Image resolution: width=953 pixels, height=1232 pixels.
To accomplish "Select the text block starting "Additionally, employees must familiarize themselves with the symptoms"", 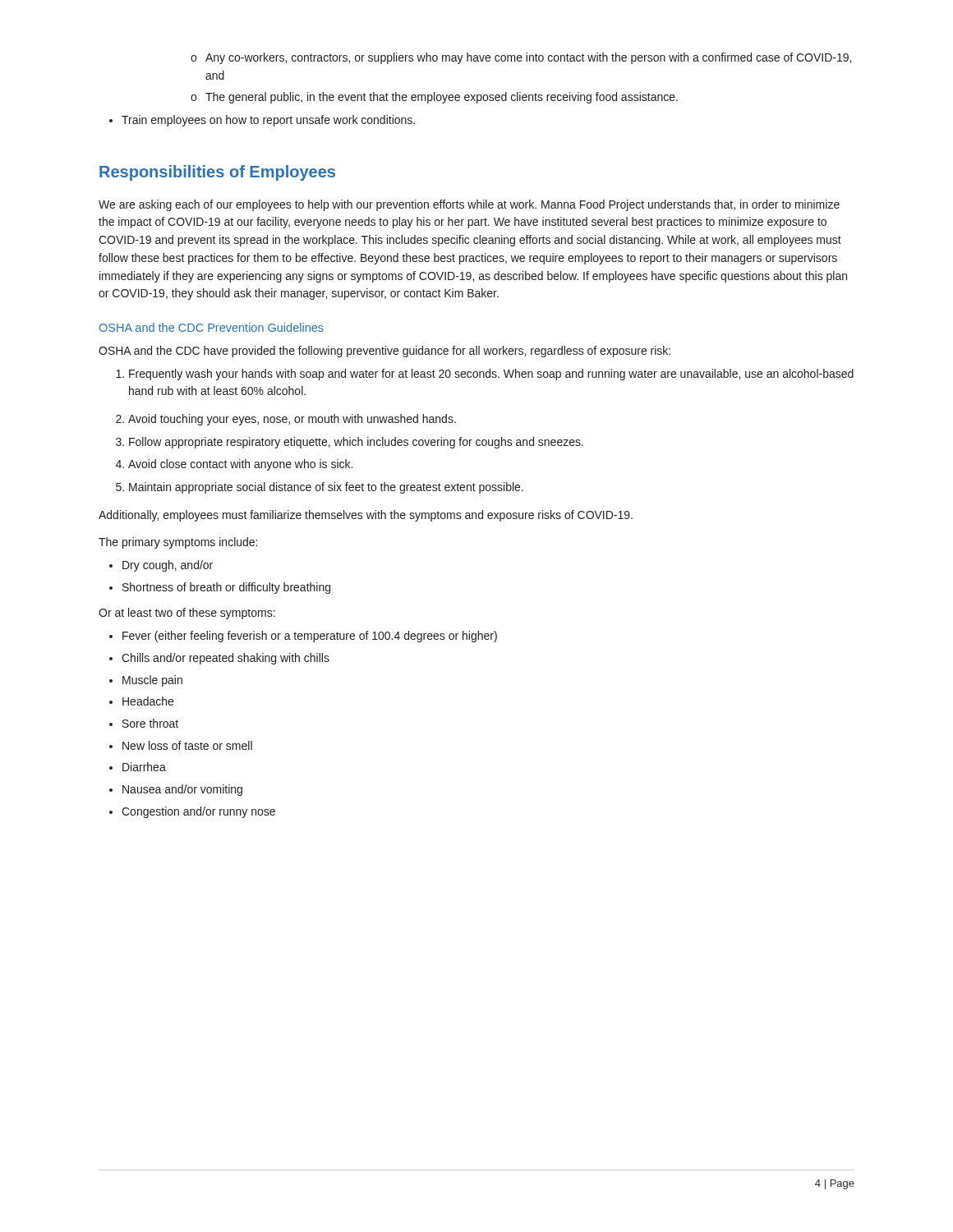I will tap(476, 515).
